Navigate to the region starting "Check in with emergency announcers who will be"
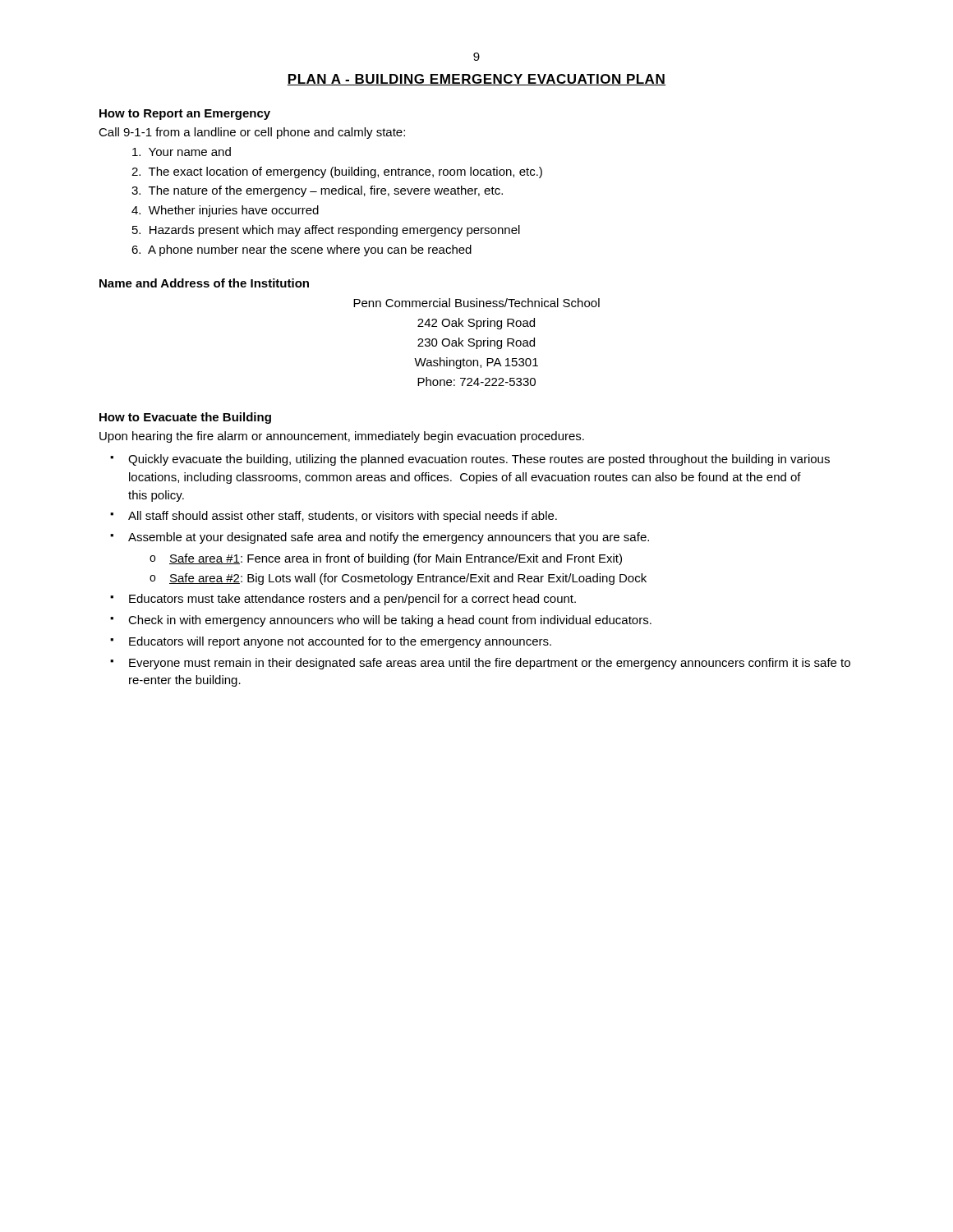 (x=390, y=620)
